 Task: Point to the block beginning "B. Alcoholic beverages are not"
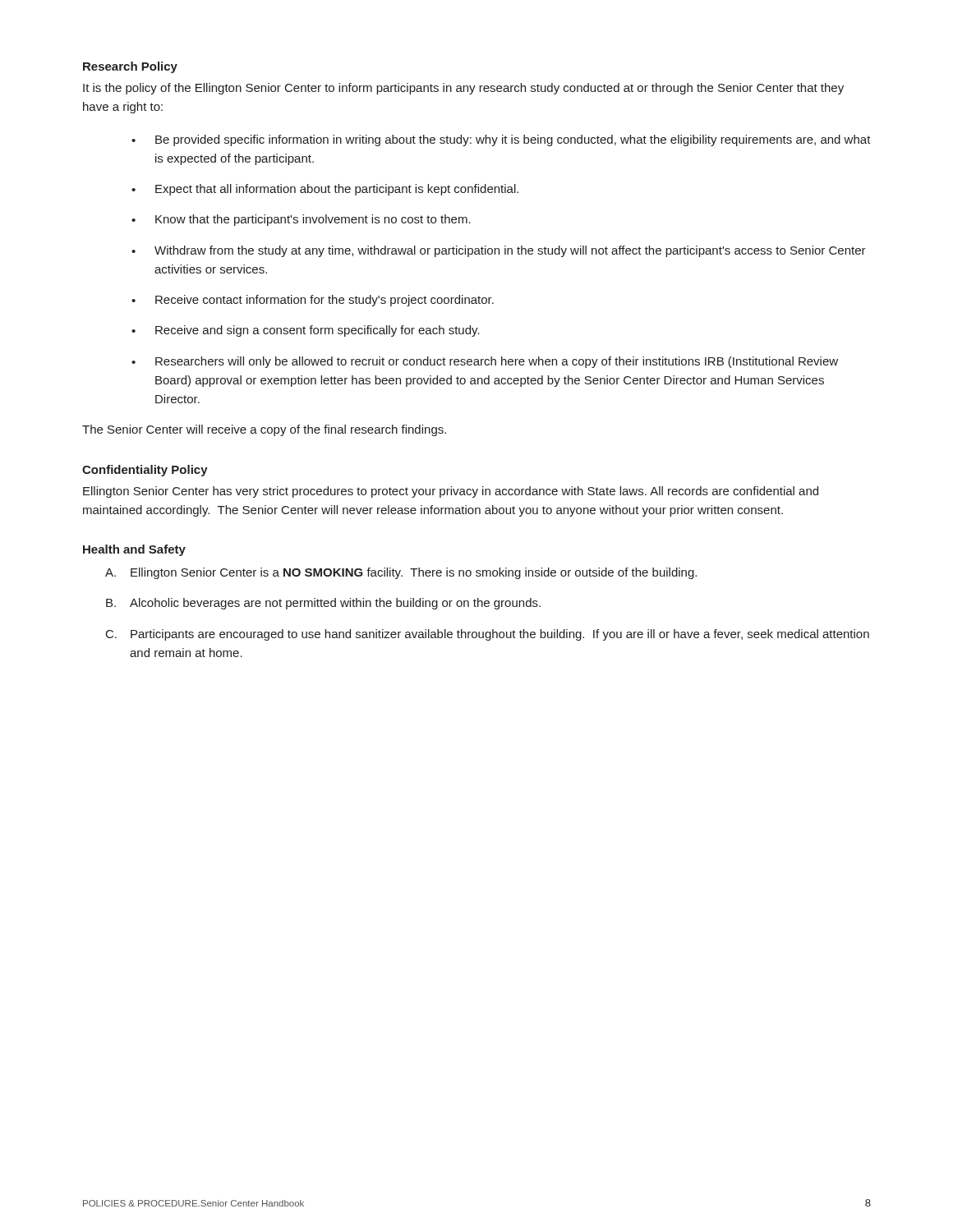coord(488,603)
